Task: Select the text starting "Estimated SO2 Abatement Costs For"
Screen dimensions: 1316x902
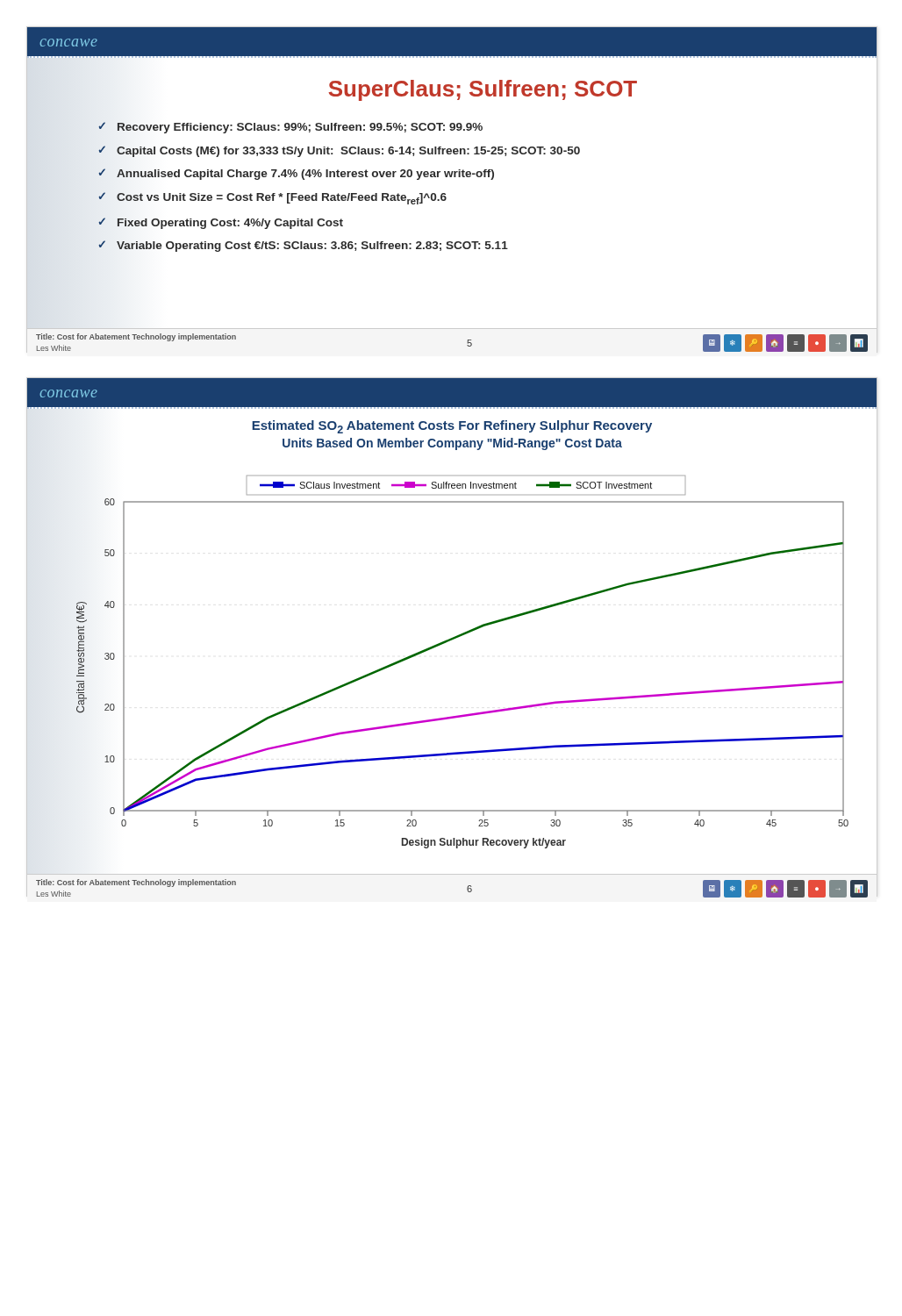Action: [x=452, y=427]
